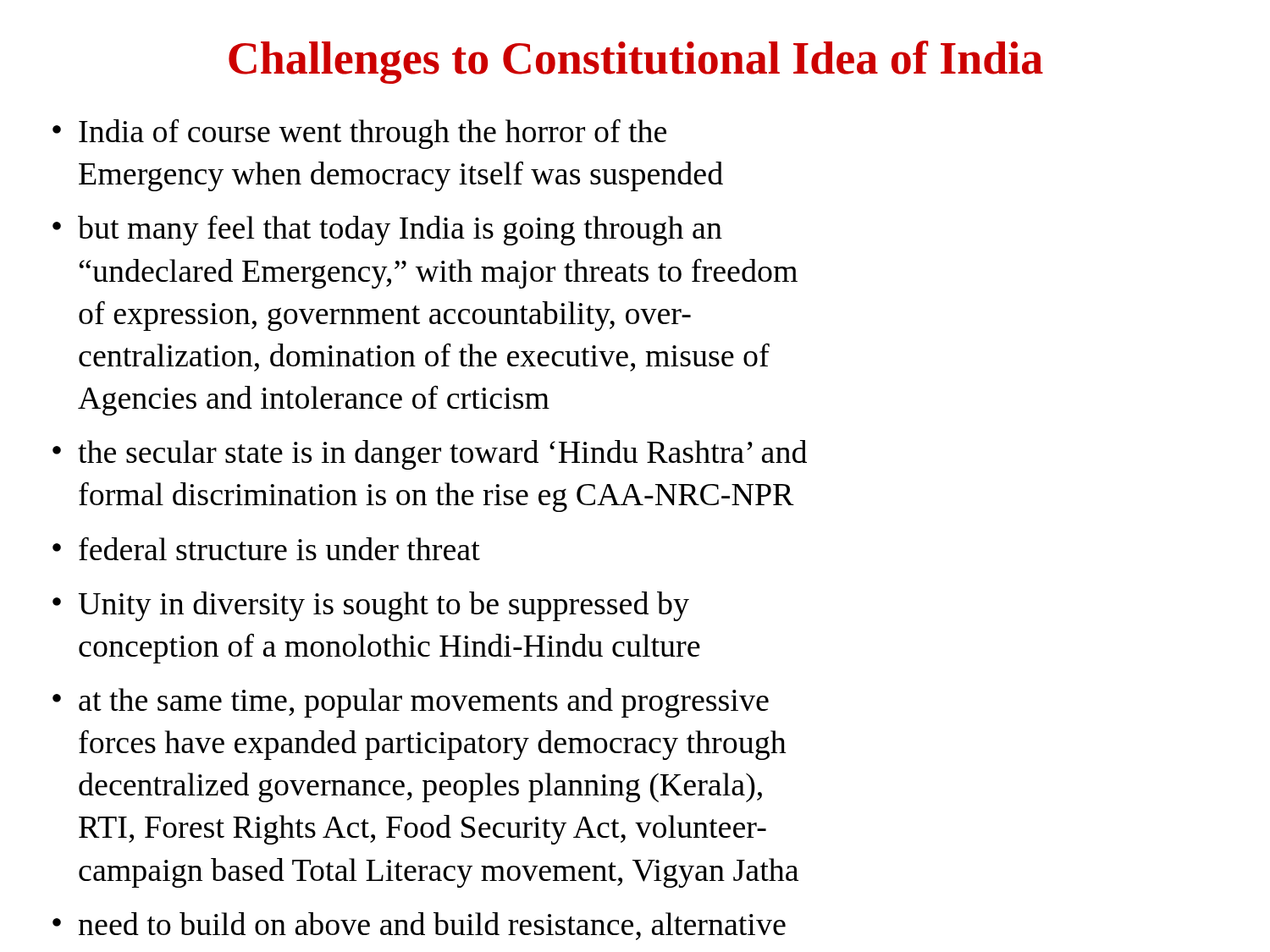Locate the block of text that opens with "• need to build on above and build"

[419, 924]
